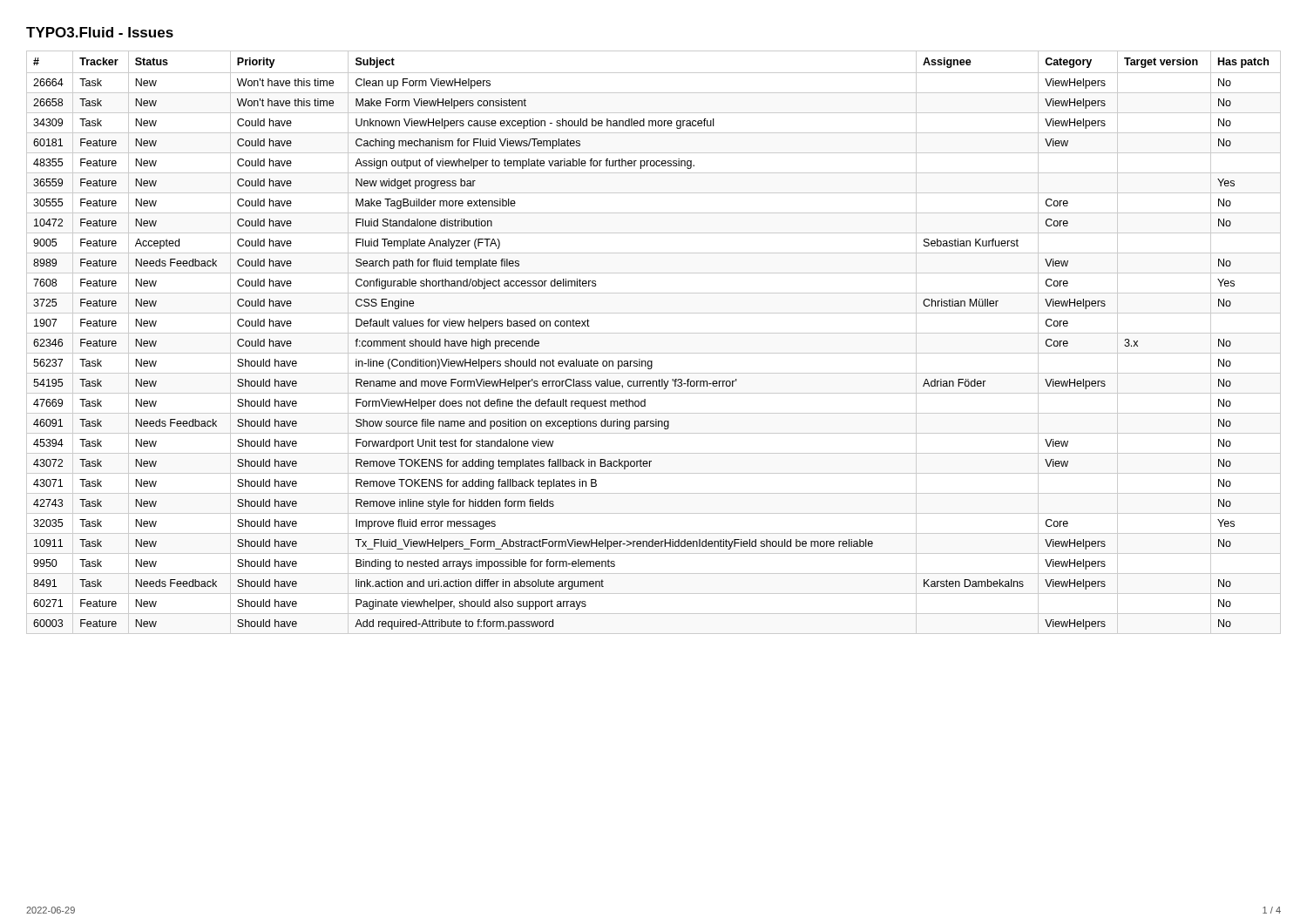Click on the table containing "FormViewHelper does not define the"
Screen dimensions: 924x1307
pos(654,342)
